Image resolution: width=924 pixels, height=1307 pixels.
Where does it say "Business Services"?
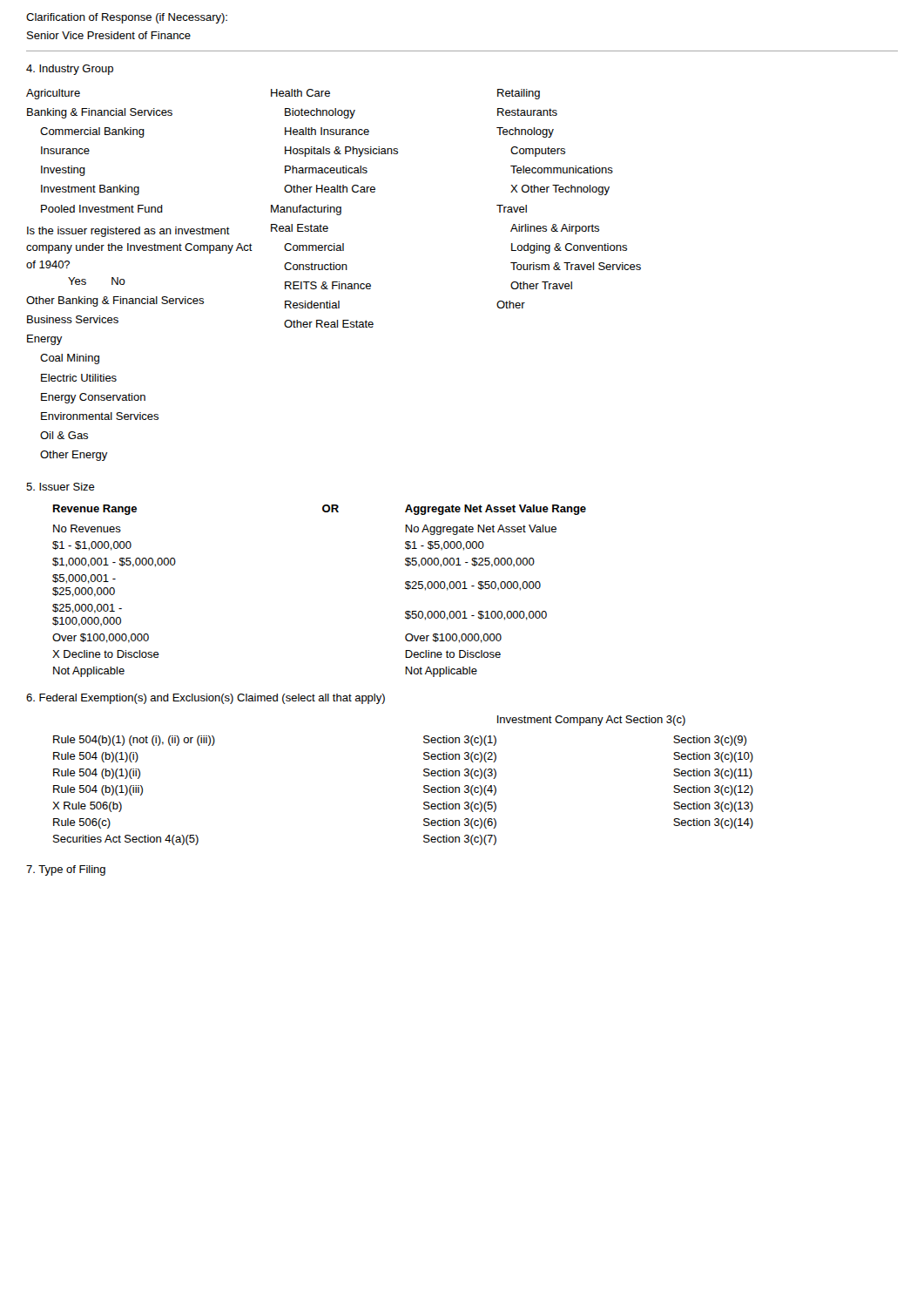pos(72,320)
